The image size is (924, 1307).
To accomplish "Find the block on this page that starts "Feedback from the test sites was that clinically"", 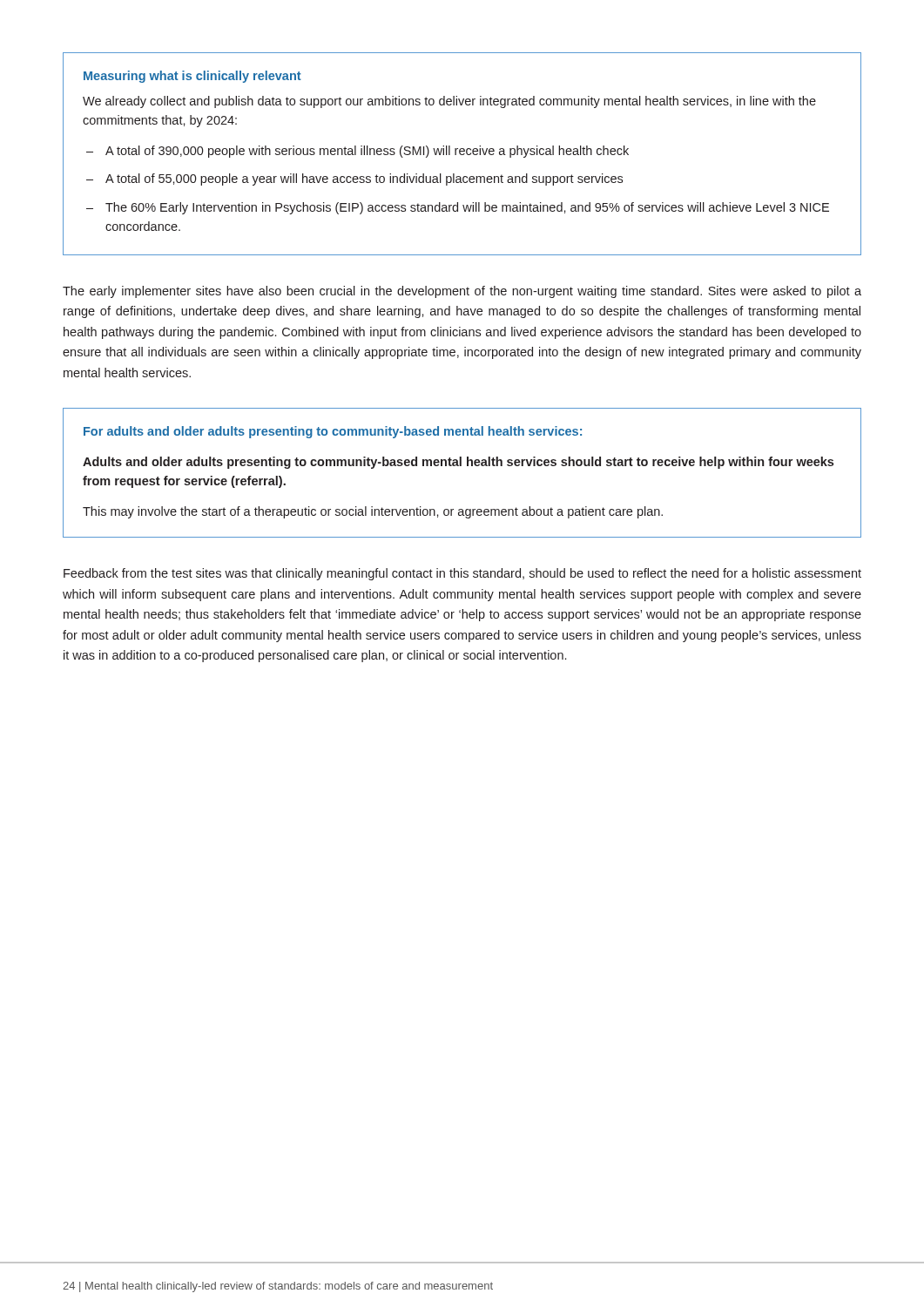I will tap(462, 615).
